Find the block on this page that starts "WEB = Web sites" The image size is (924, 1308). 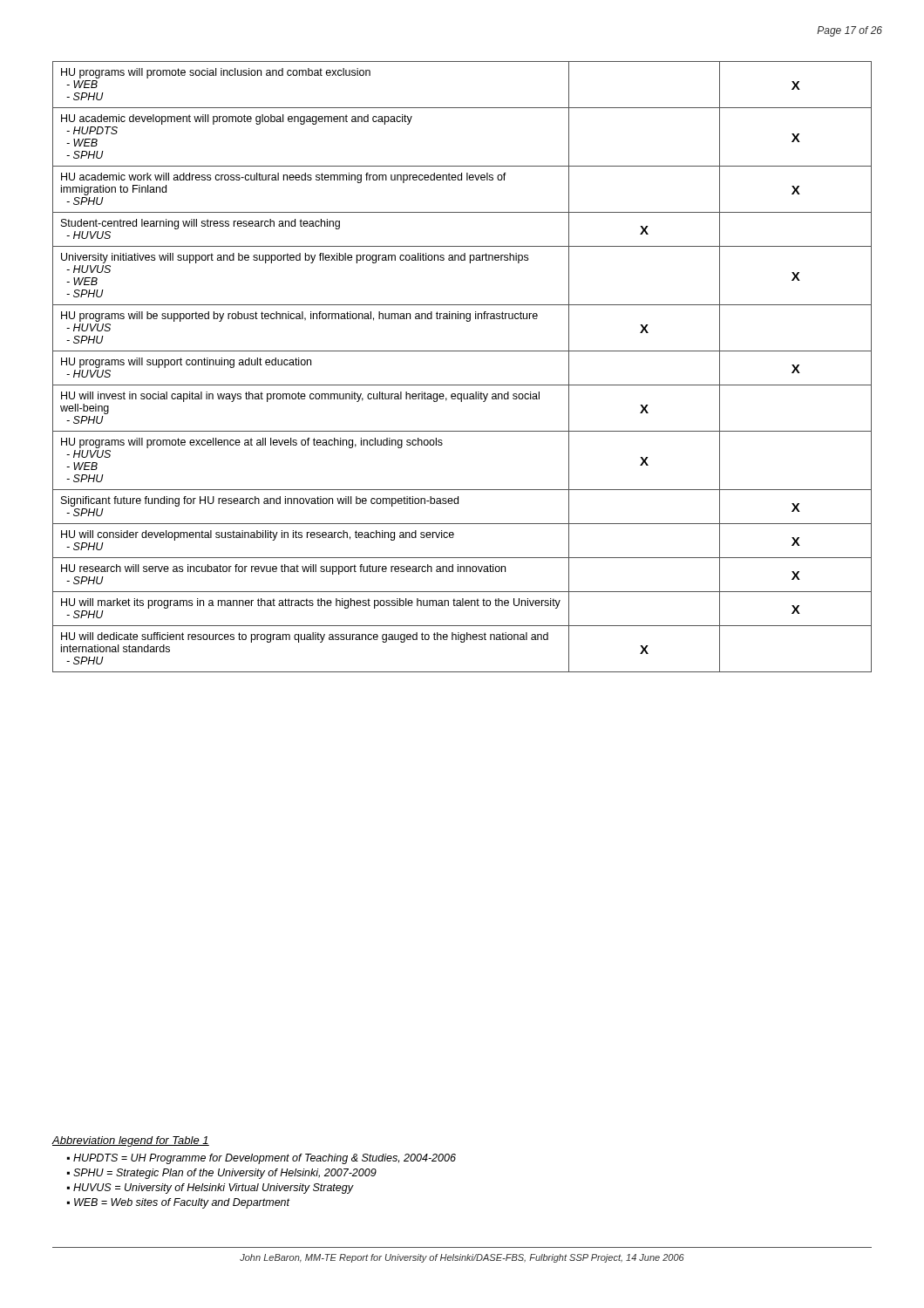coord(181,1203)
